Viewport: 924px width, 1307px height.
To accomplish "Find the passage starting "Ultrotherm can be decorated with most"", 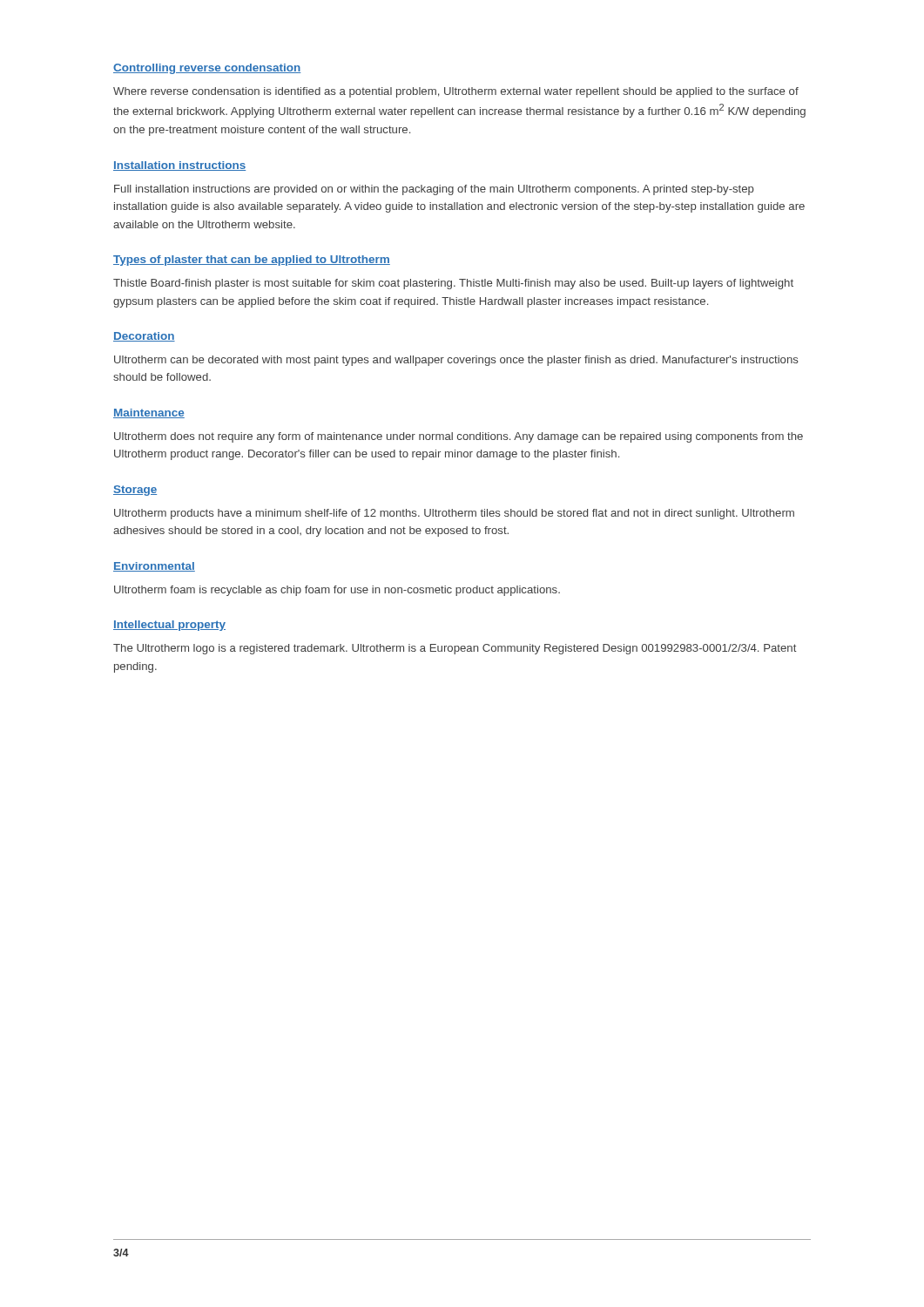I will click(456, 368).
